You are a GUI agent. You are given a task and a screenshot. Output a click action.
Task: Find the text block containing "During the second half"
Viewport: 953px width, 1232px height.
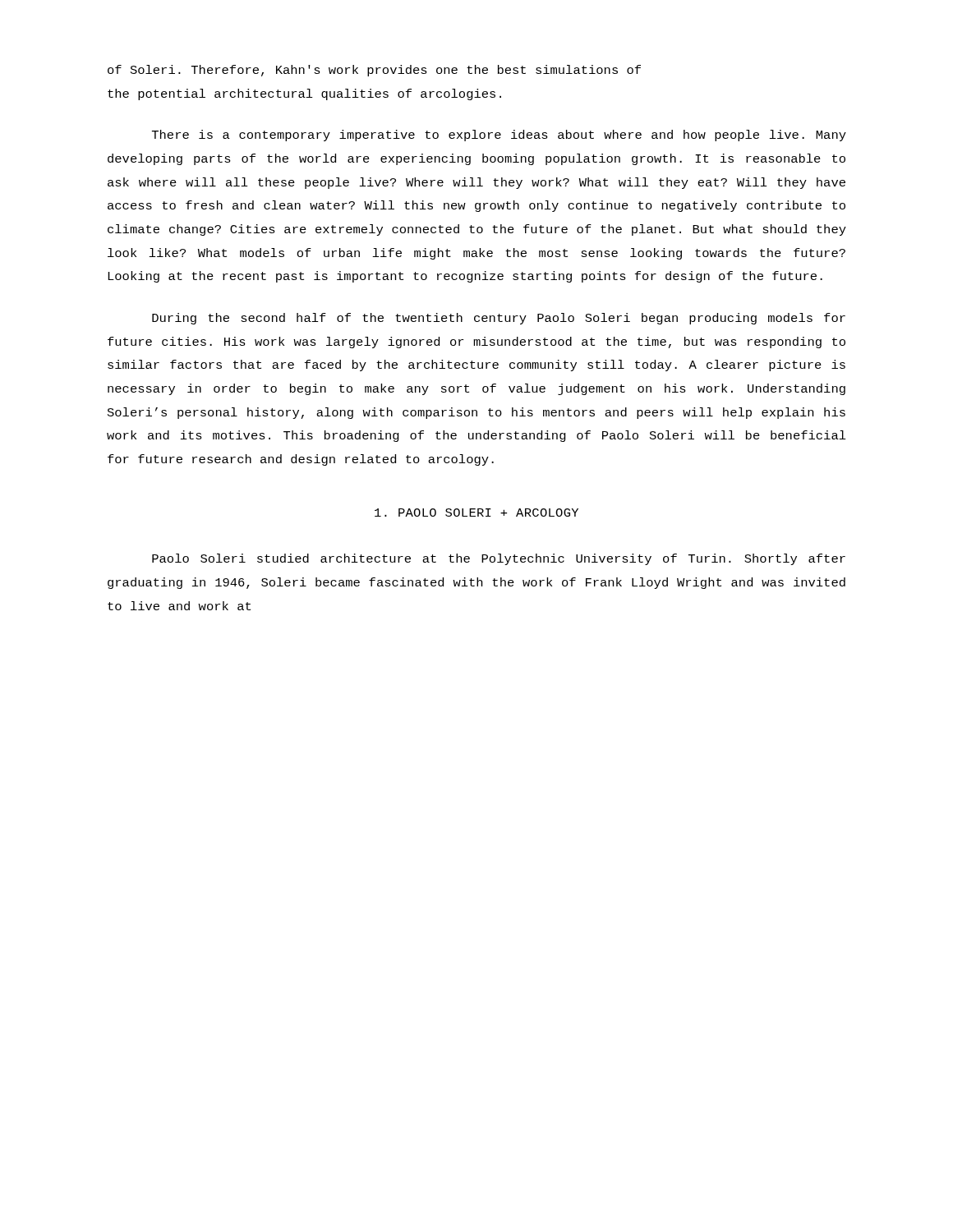pos(476,390)
